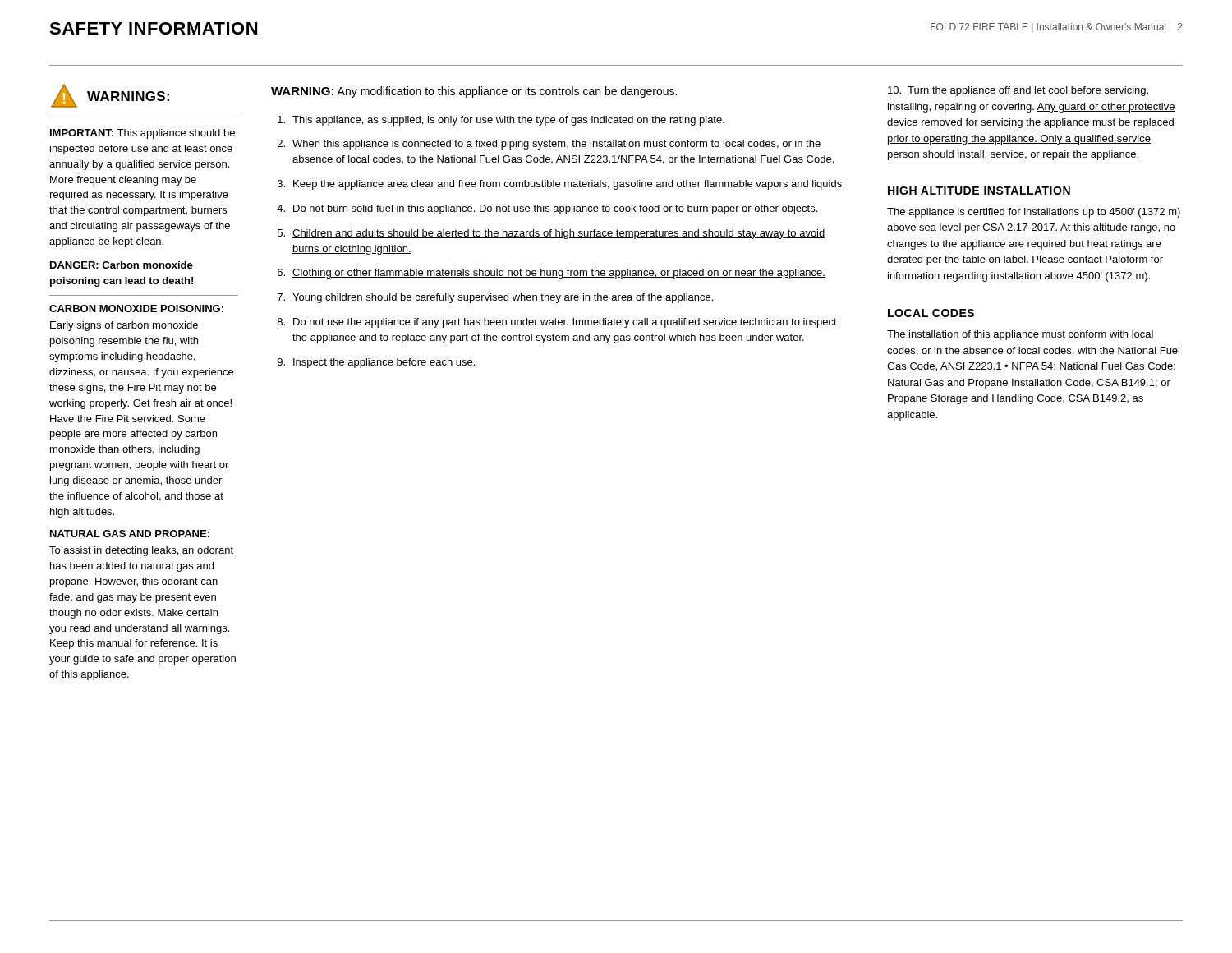Where is the passage that starts "The appliance is certified for installations"?
The width and height of the screenshot is (1232, 953).
[1034, 243]
